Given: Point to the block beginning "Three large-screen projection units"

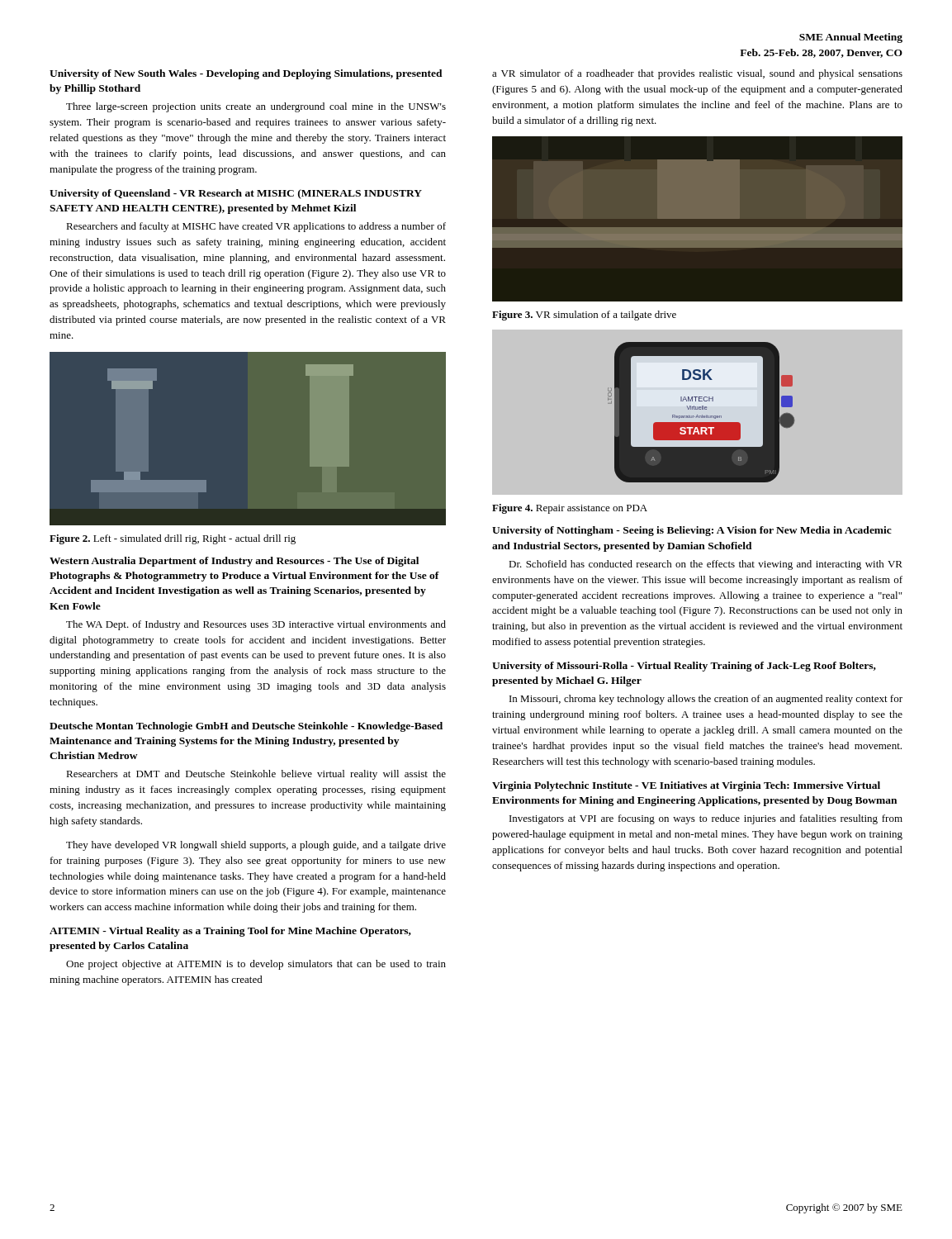Looking at the screenshot, I should (248, 138).
